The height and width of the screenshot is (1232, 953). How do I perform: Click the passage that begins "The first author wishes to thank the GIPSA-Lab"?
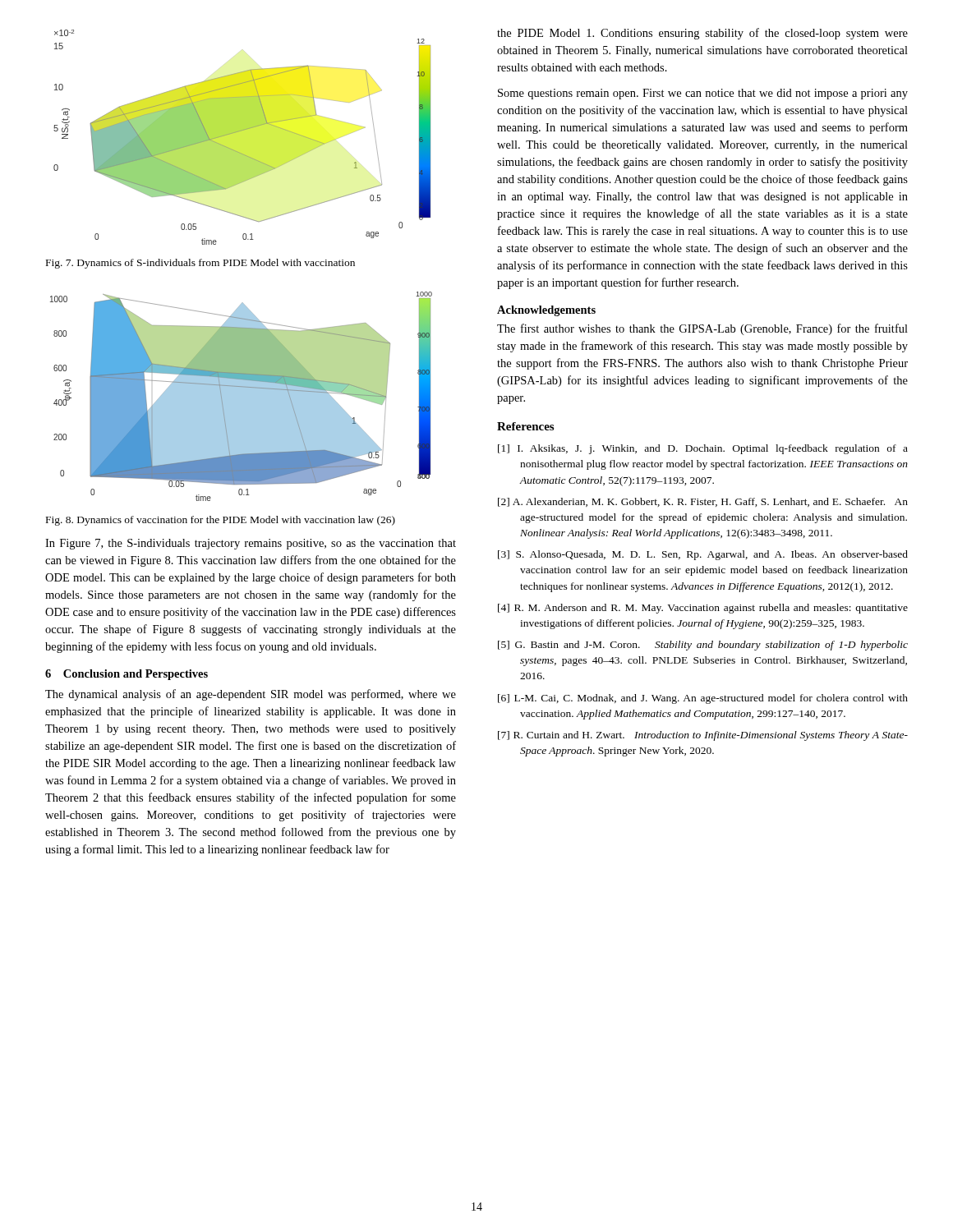[702, 364]
